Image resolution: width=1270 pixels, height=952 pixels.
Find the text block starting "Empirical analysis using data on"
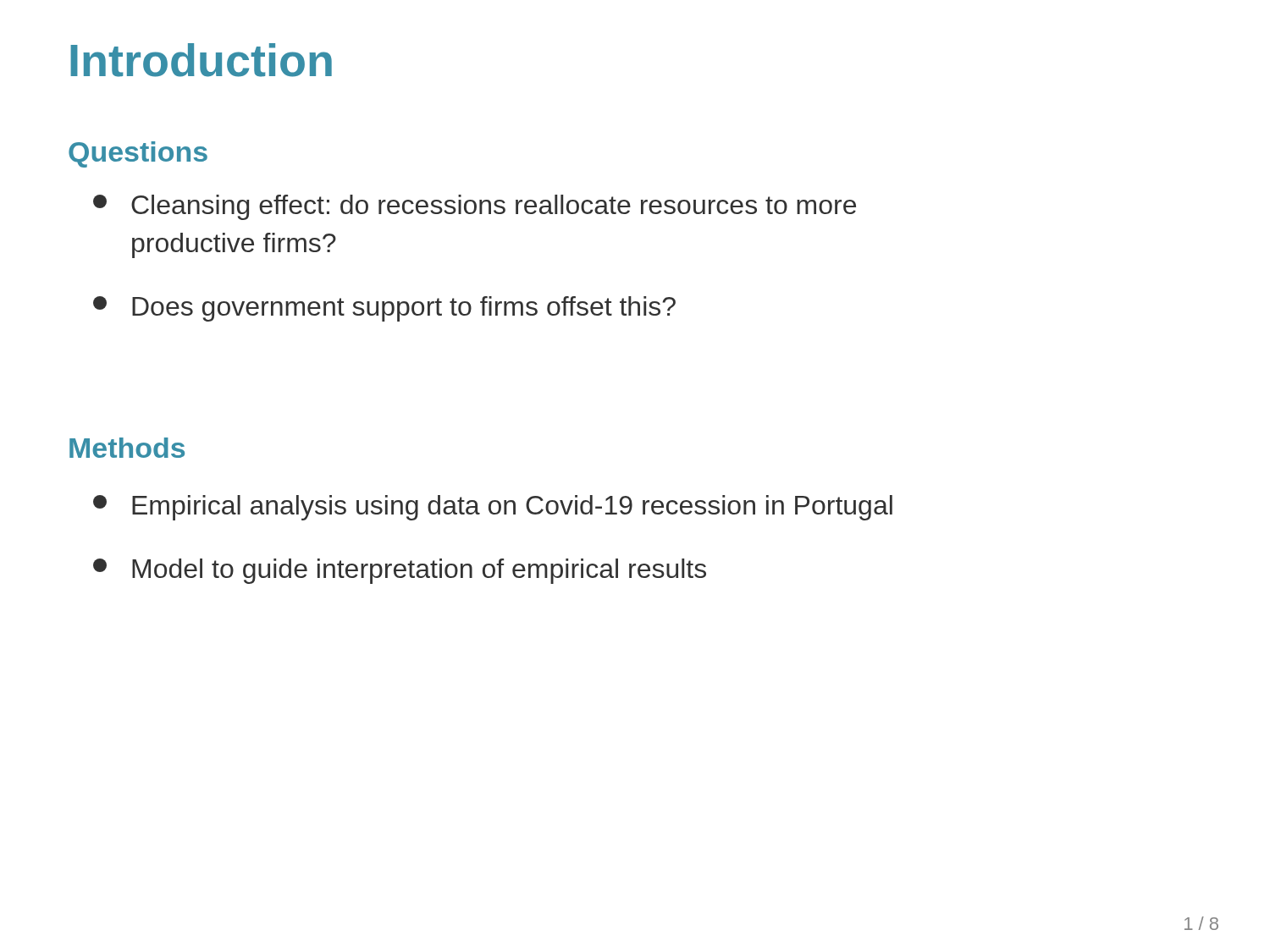(493, 508)
